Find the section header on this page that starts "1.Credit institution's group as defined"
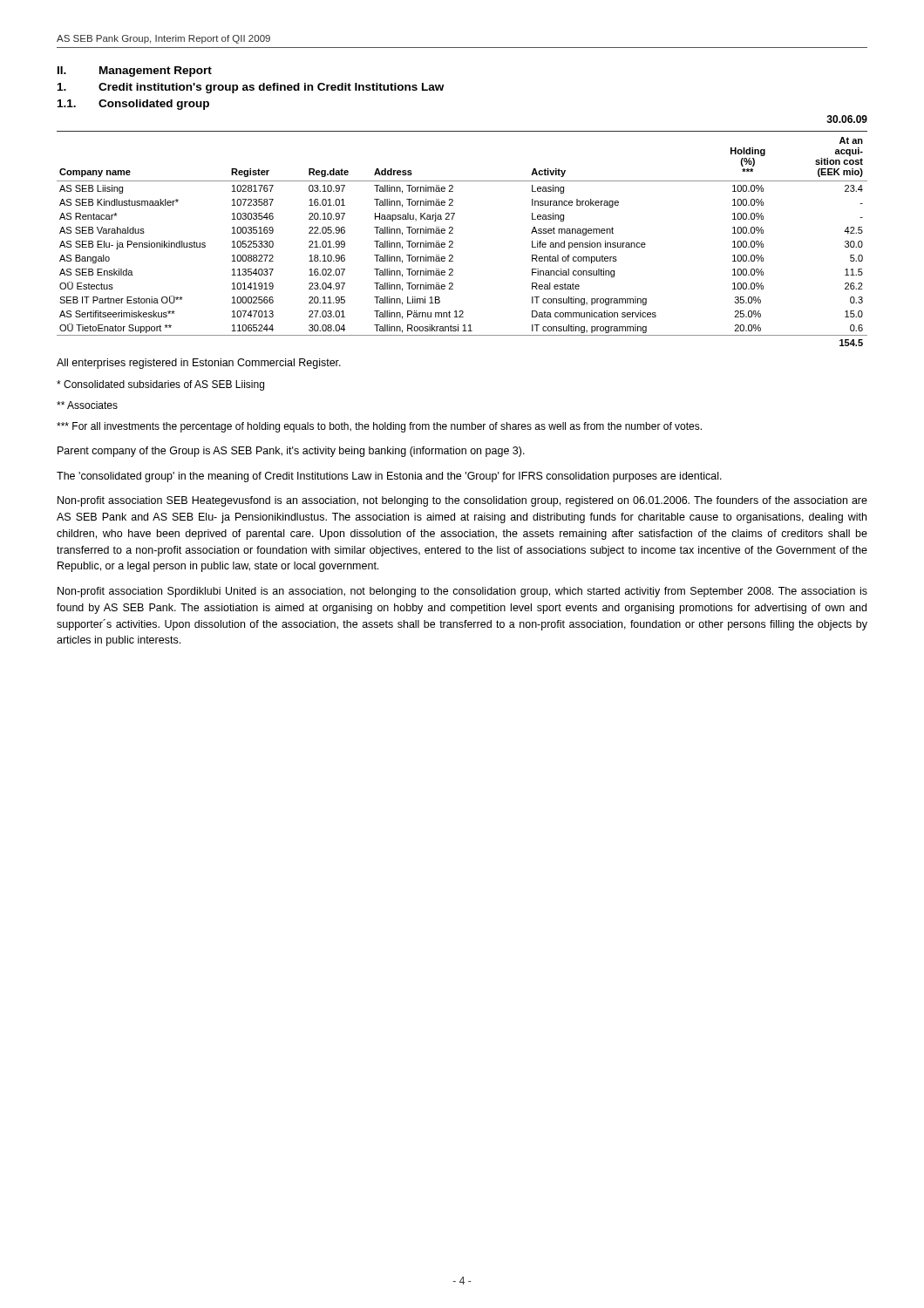 (250, 87)
